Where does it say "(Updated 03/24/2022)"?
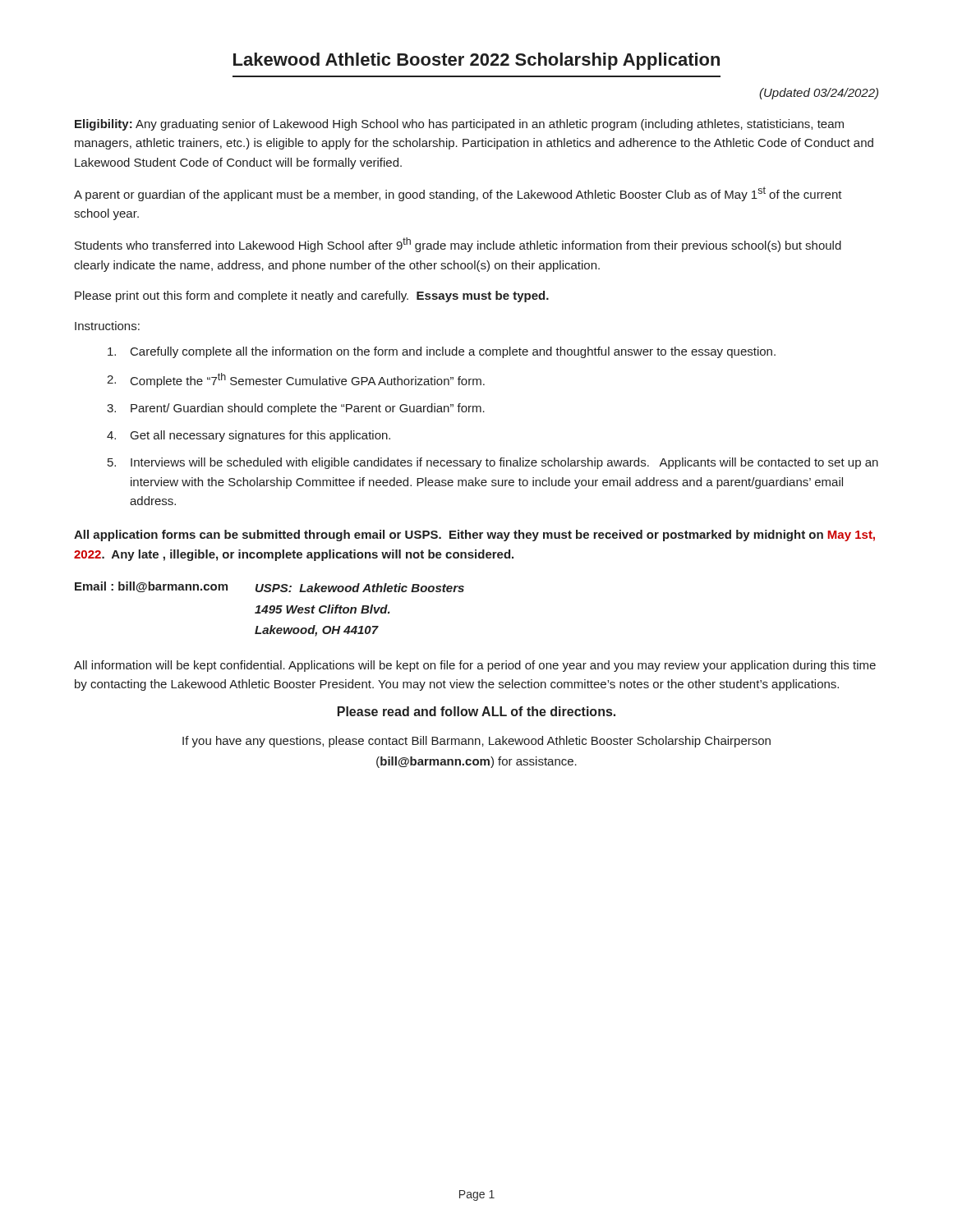This screenshot has width=953, height=1232. coord(819,92)
